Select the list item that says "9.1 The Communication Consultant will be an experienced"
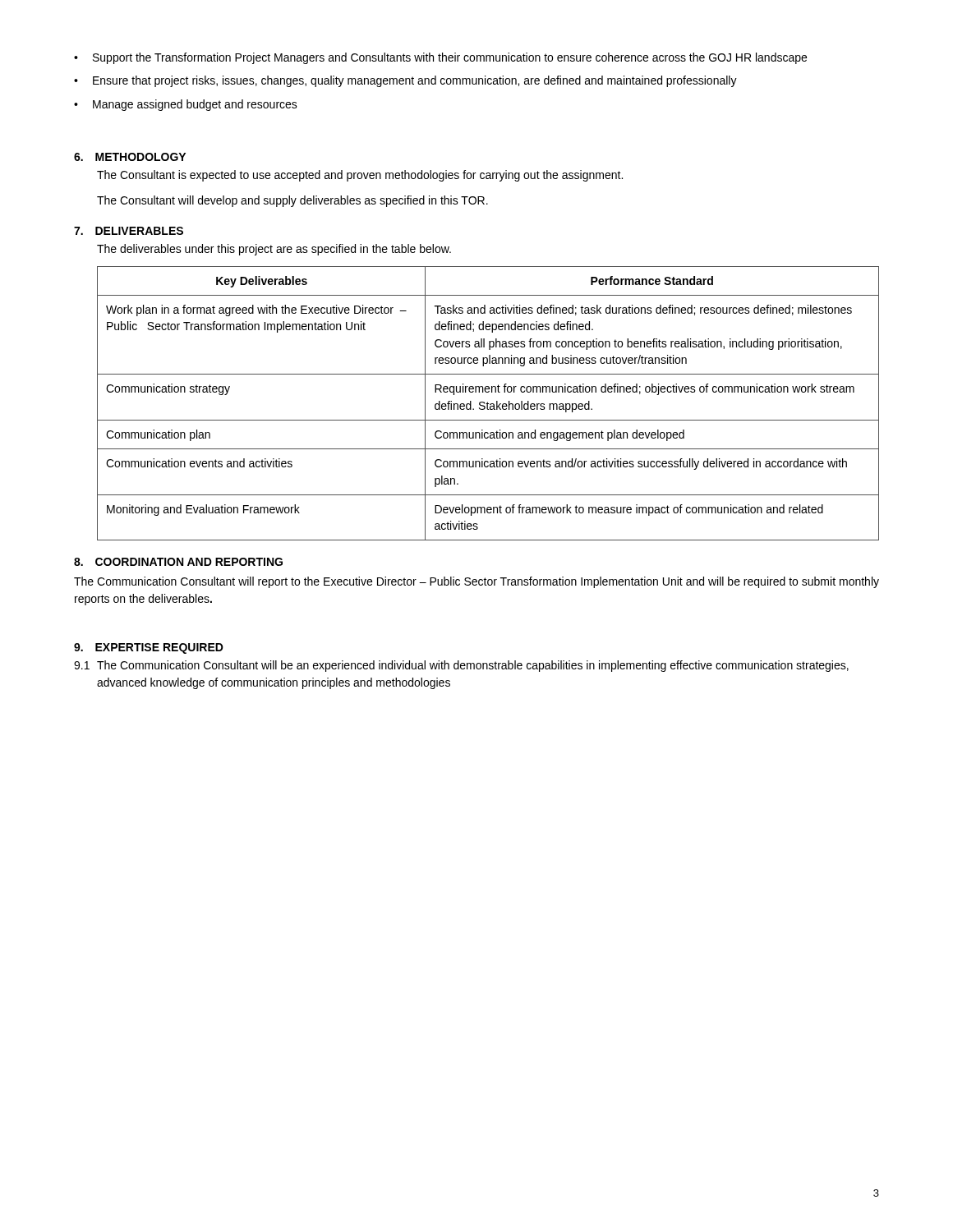 coord(476,675)
